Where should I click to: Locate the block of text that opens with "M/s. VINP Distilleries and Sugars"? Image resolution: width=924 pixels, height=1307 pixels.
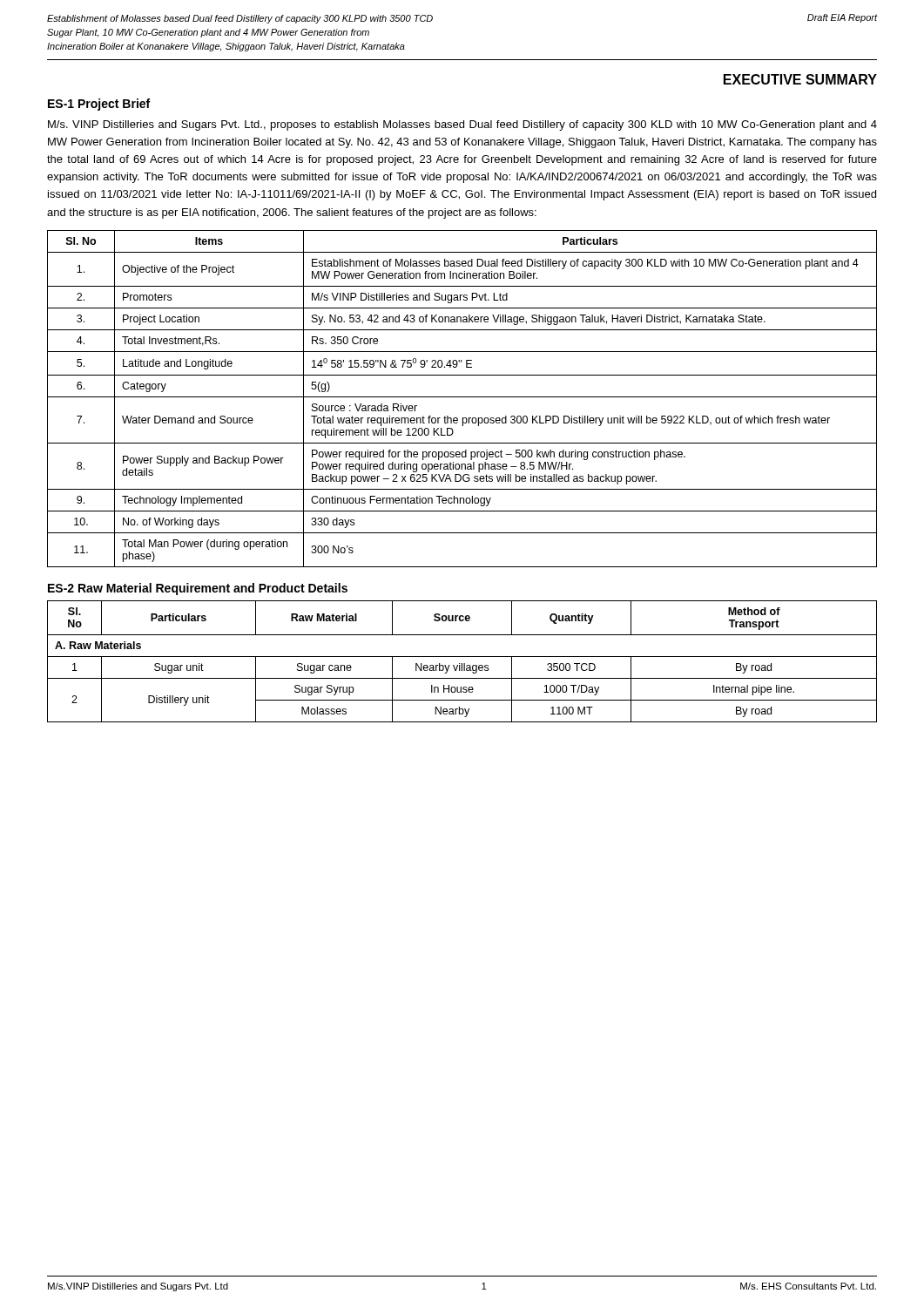(462, 168)
